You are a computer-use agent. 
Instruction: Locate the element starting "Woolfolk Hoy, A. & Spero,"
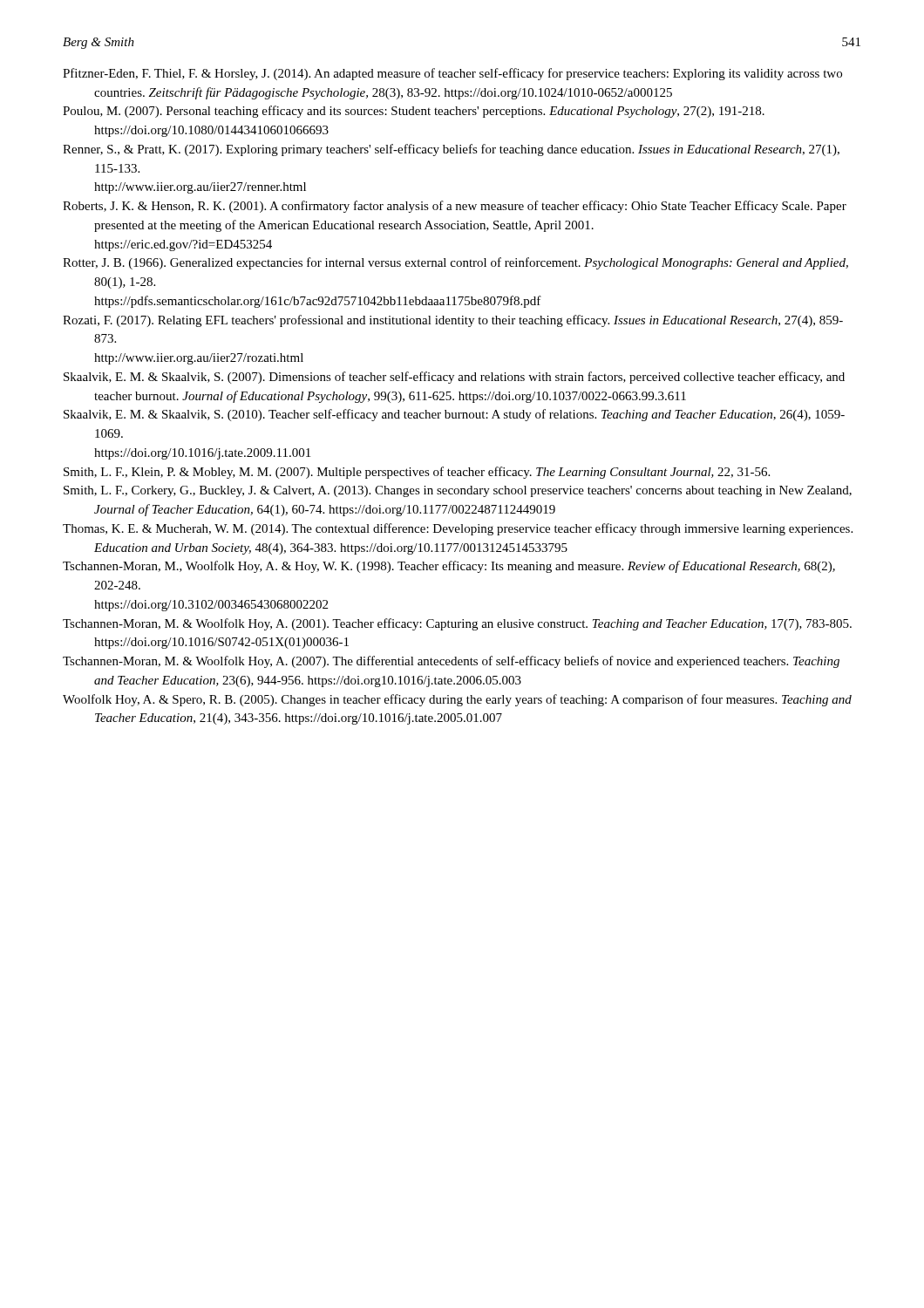[x=457, y=708]
